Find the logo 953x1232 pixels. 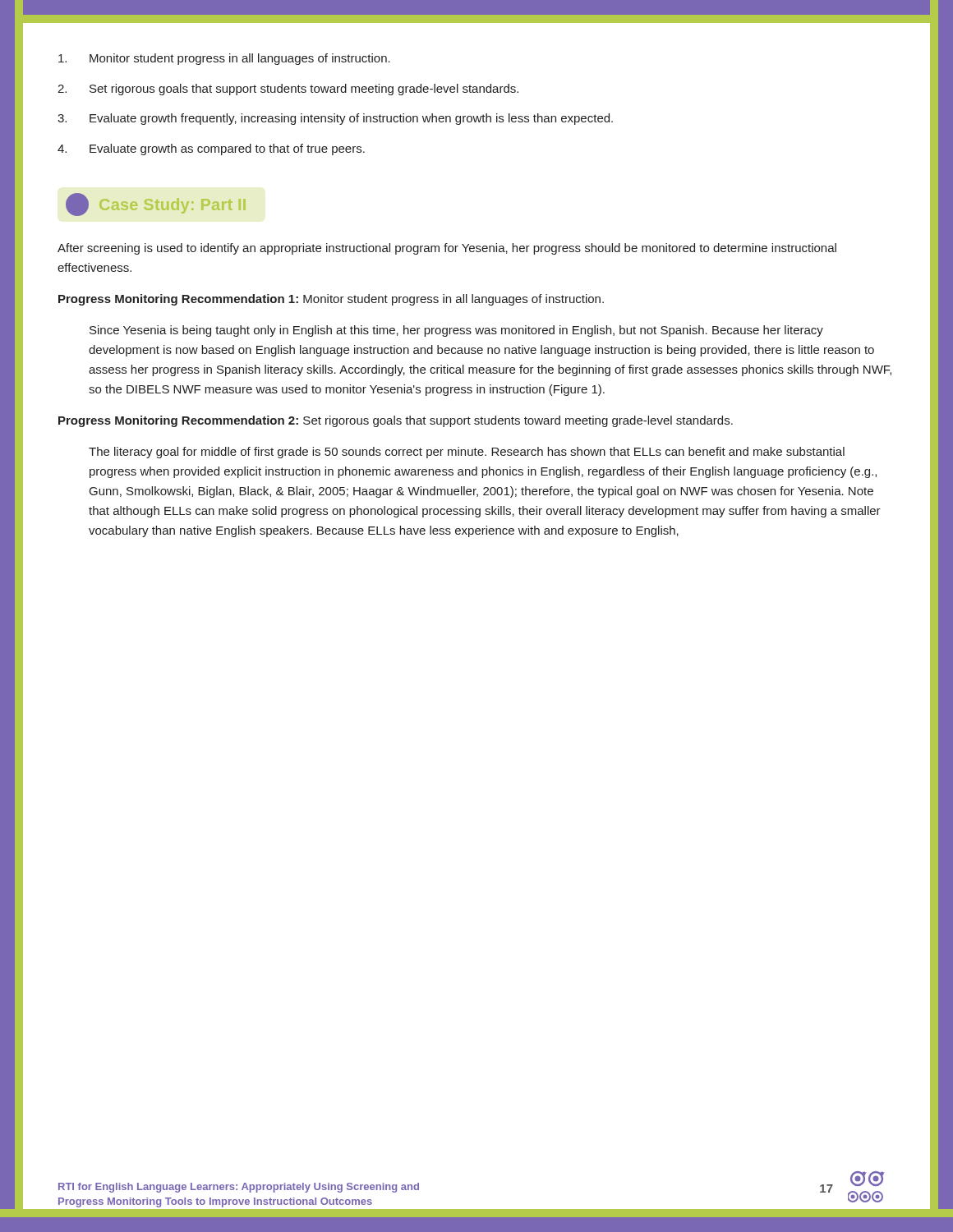[872, 1188]
